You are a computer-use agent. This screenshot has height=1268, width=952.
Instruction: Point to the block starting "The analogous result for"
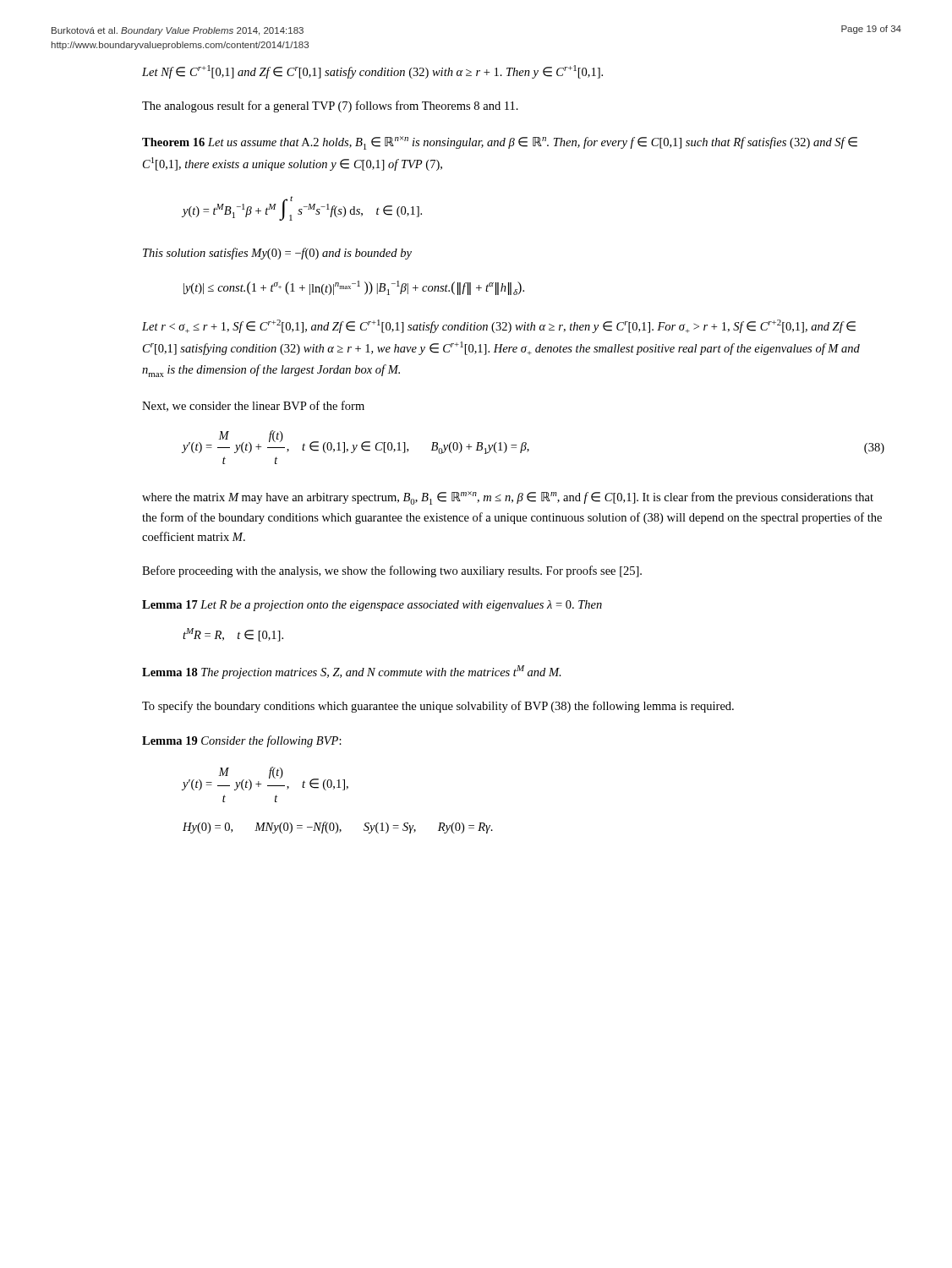(330, 106)
